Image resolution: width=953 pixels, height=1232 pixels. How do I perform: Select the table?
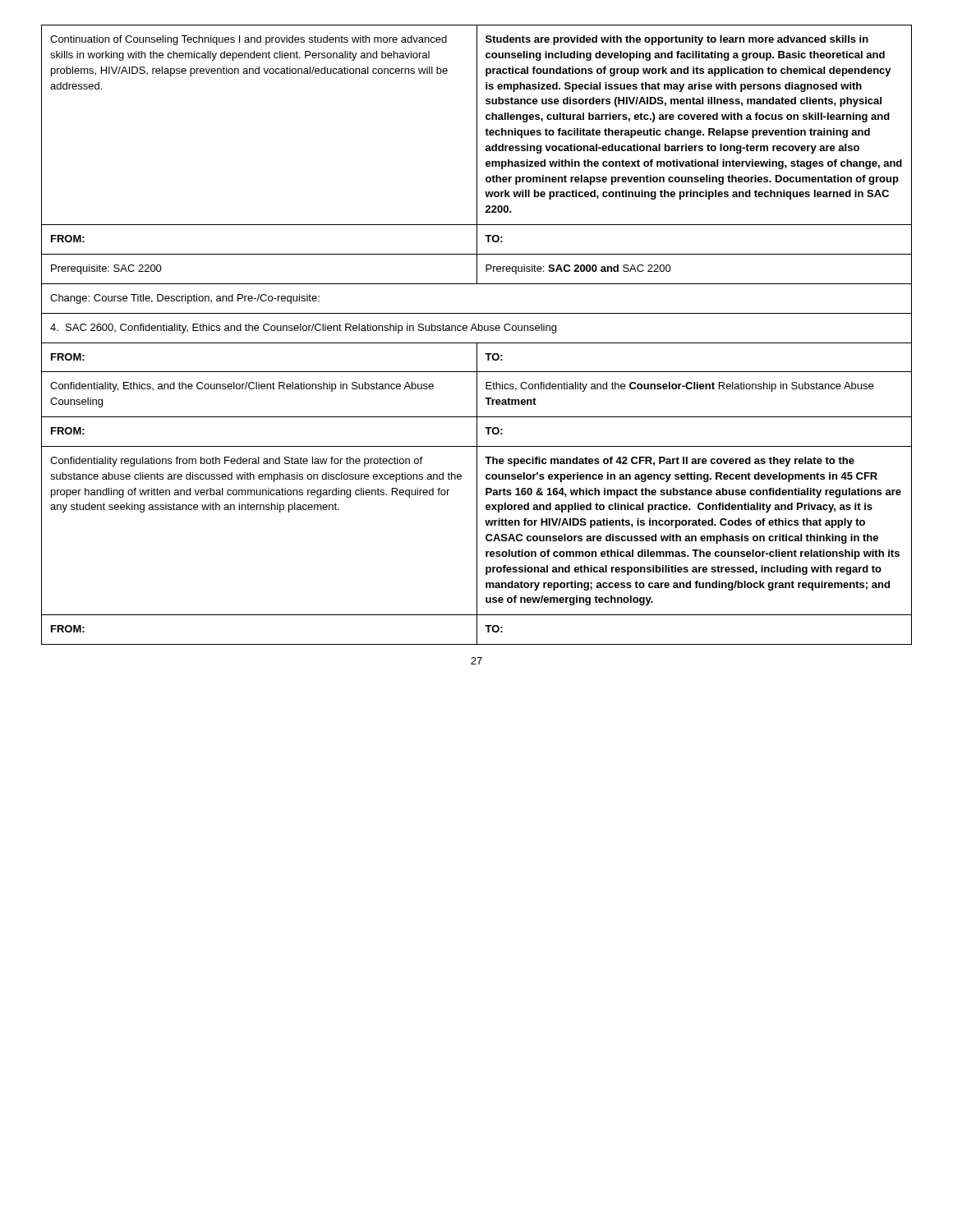pos(476,335)
